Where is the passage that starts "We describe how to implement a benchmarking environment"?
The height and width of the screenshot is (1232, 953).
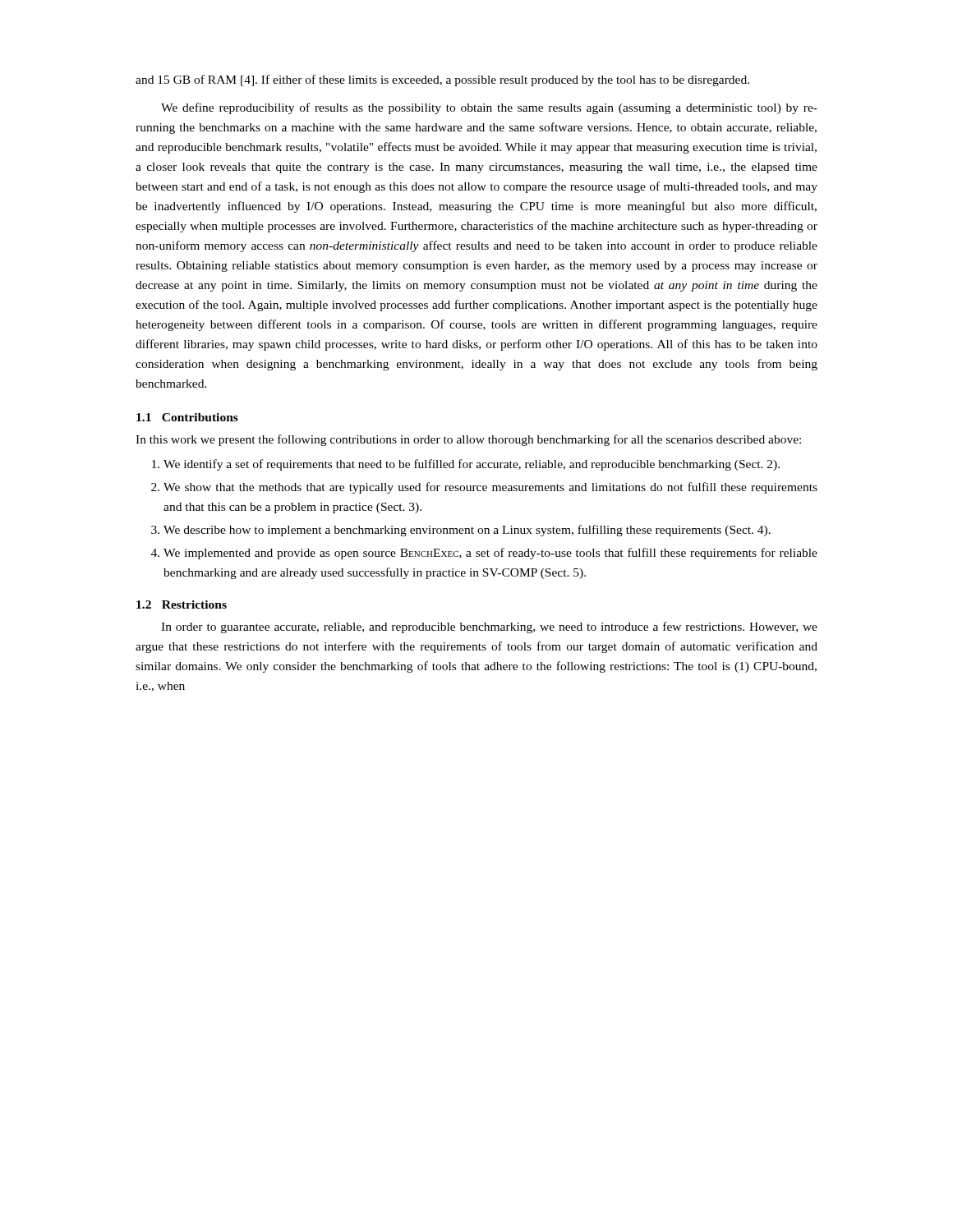(467, 530)
